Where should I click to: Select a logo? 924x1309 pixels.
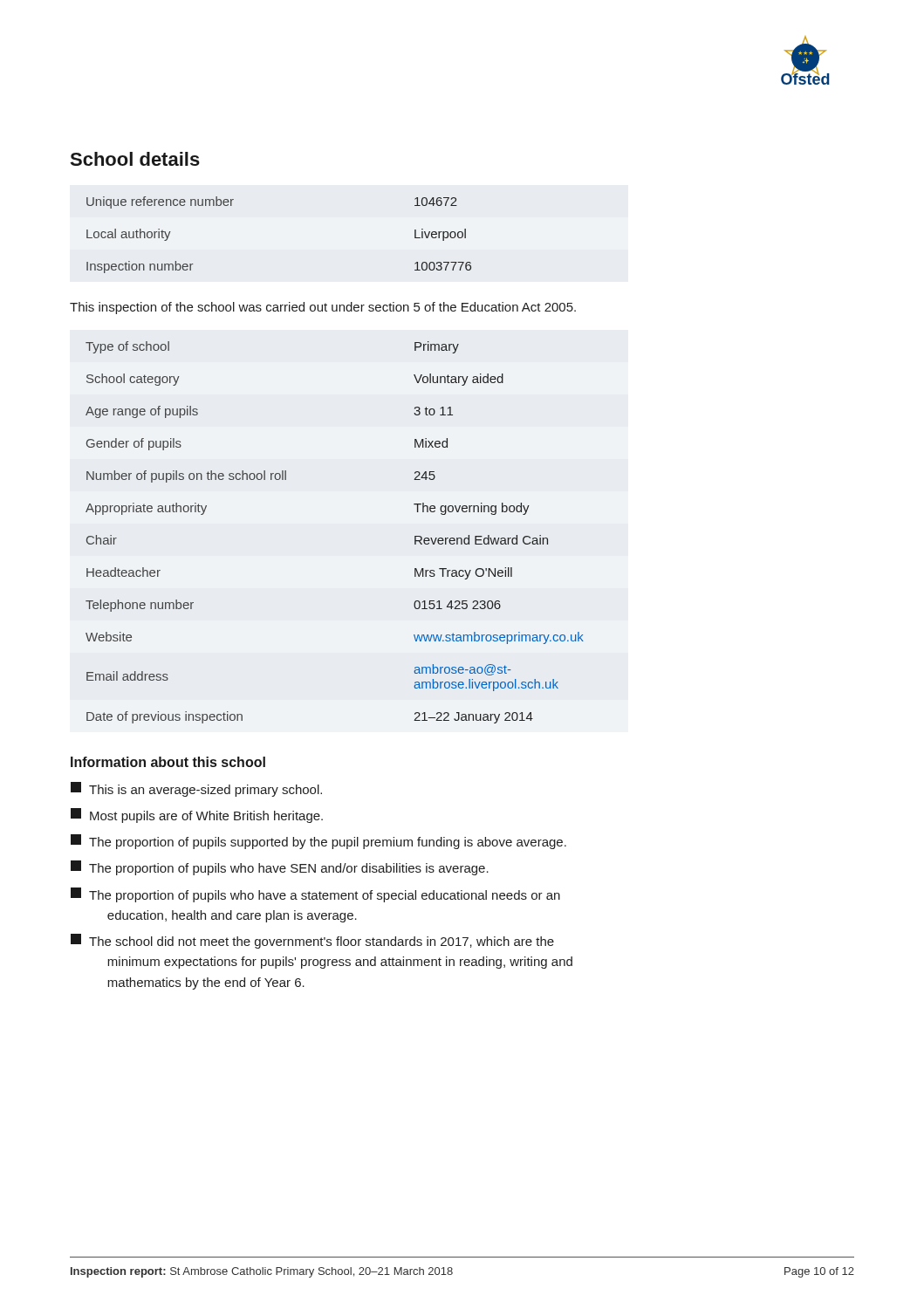(813, 64)
